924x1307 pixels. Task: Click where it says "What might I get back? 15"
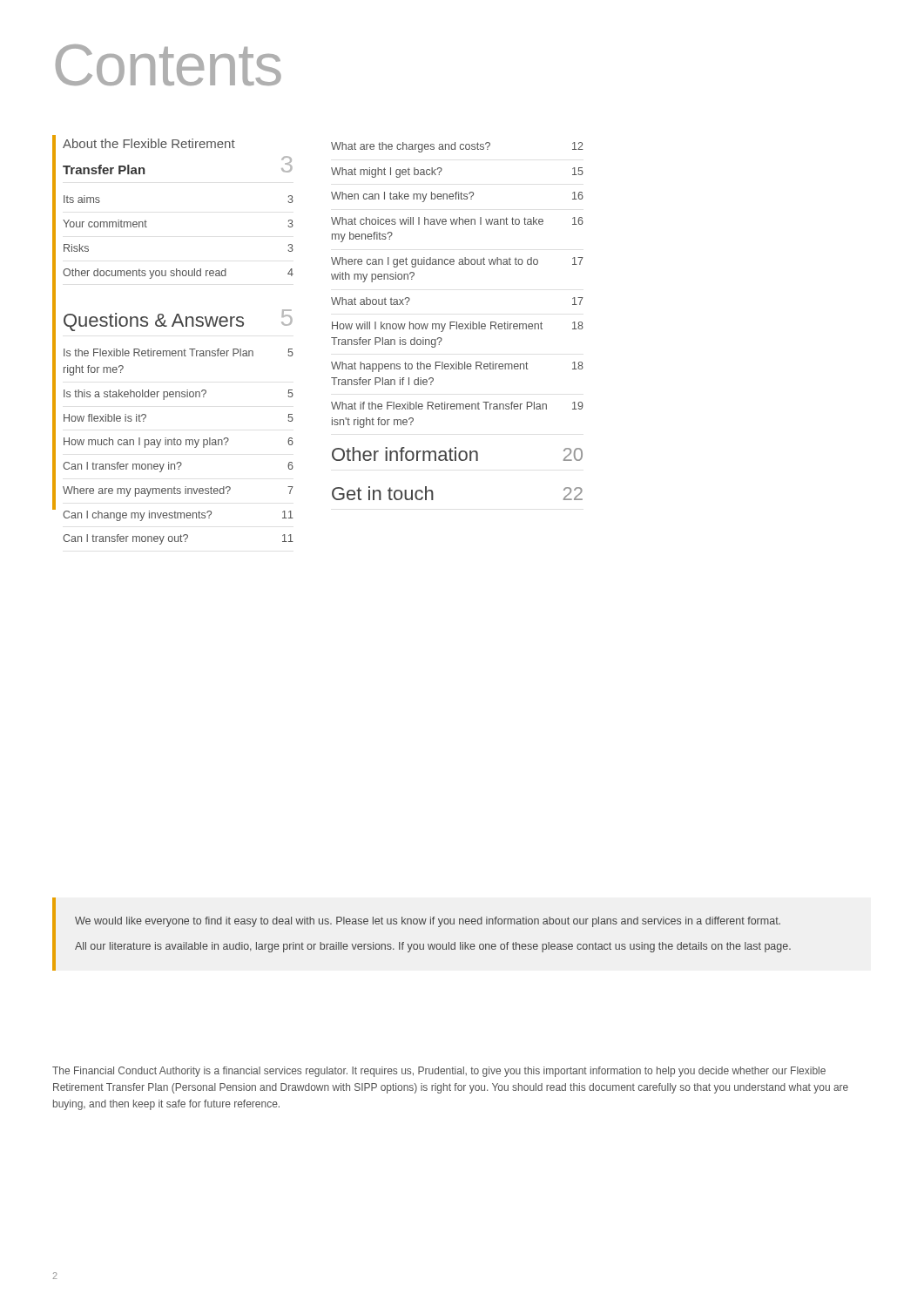(x=384, y=172)
